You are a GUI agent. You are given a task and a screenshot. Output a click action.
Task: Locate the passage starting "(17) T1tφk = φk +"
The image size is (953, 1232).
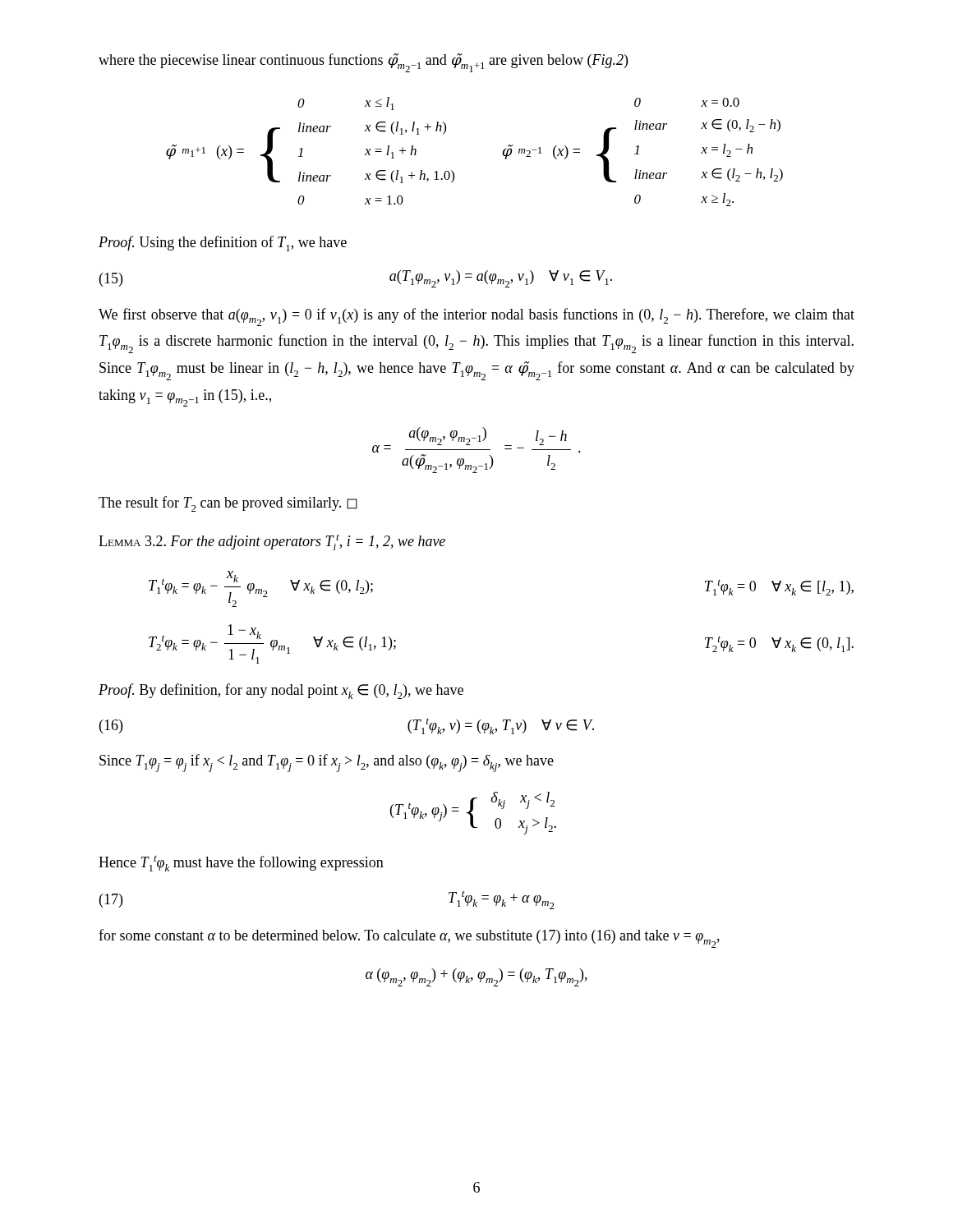(476, 899)
